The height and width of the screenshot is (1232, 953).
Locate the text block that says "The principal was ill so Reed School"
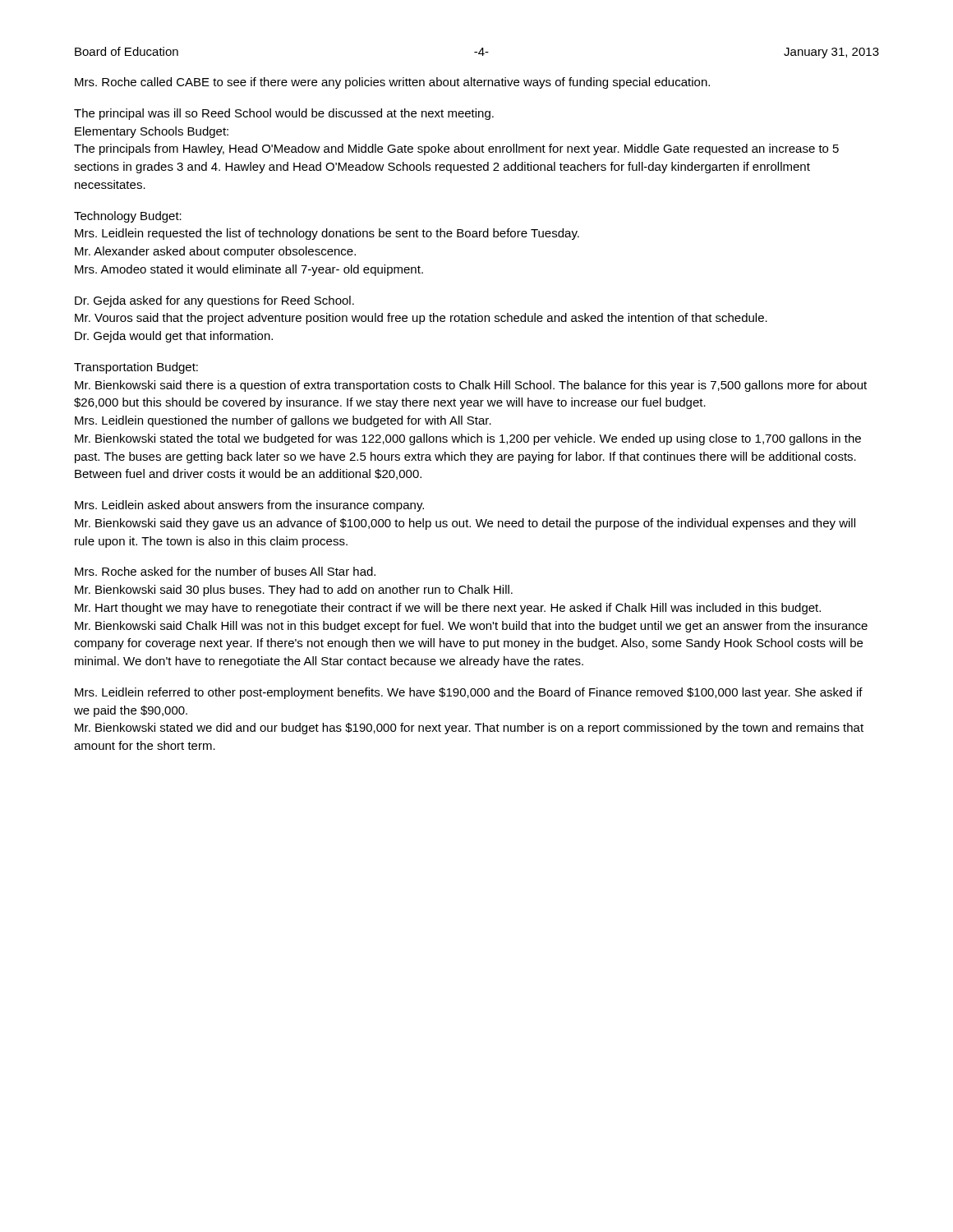(476, 149)
